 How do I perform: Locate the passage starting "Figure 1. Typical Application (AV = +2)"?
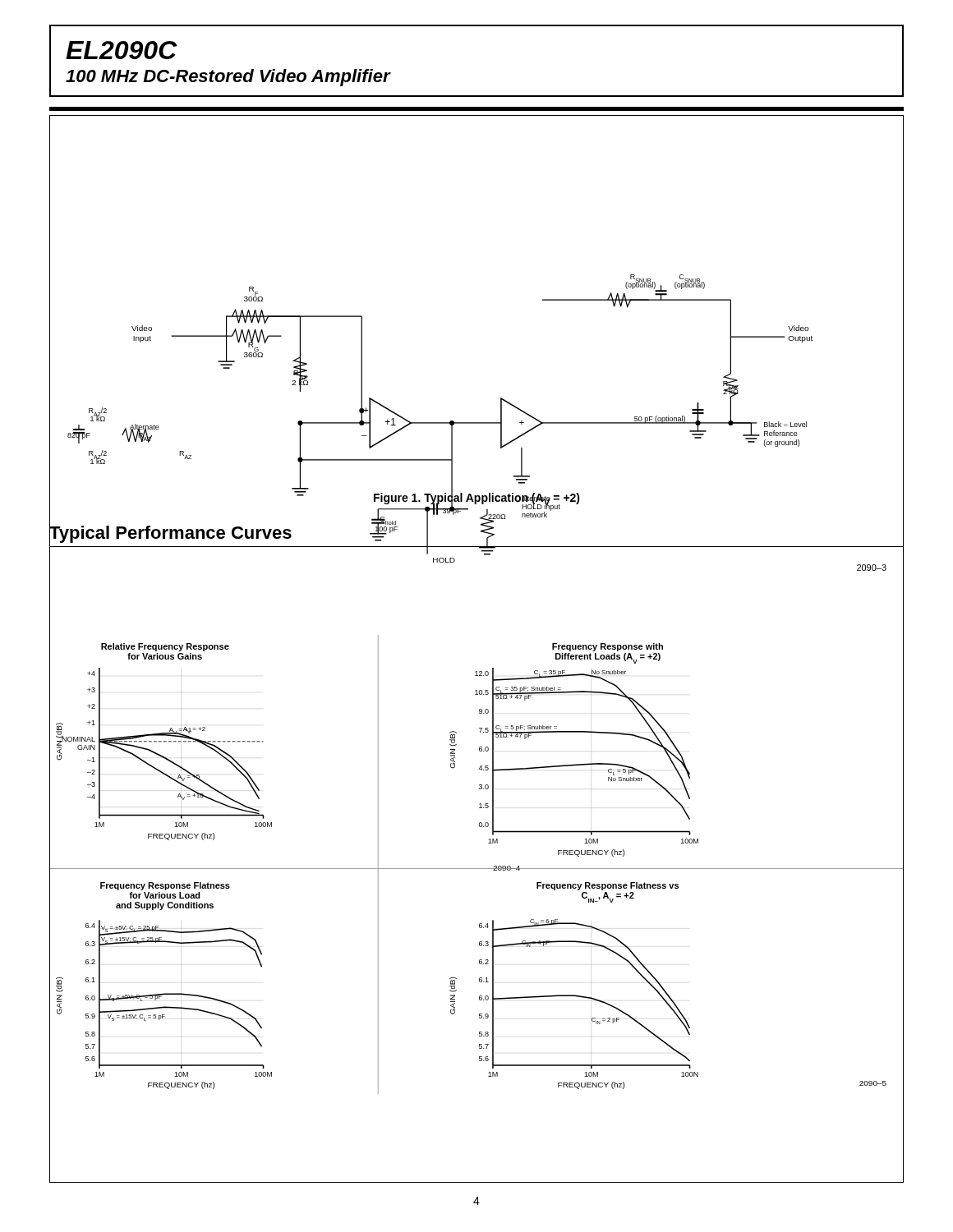476,499
